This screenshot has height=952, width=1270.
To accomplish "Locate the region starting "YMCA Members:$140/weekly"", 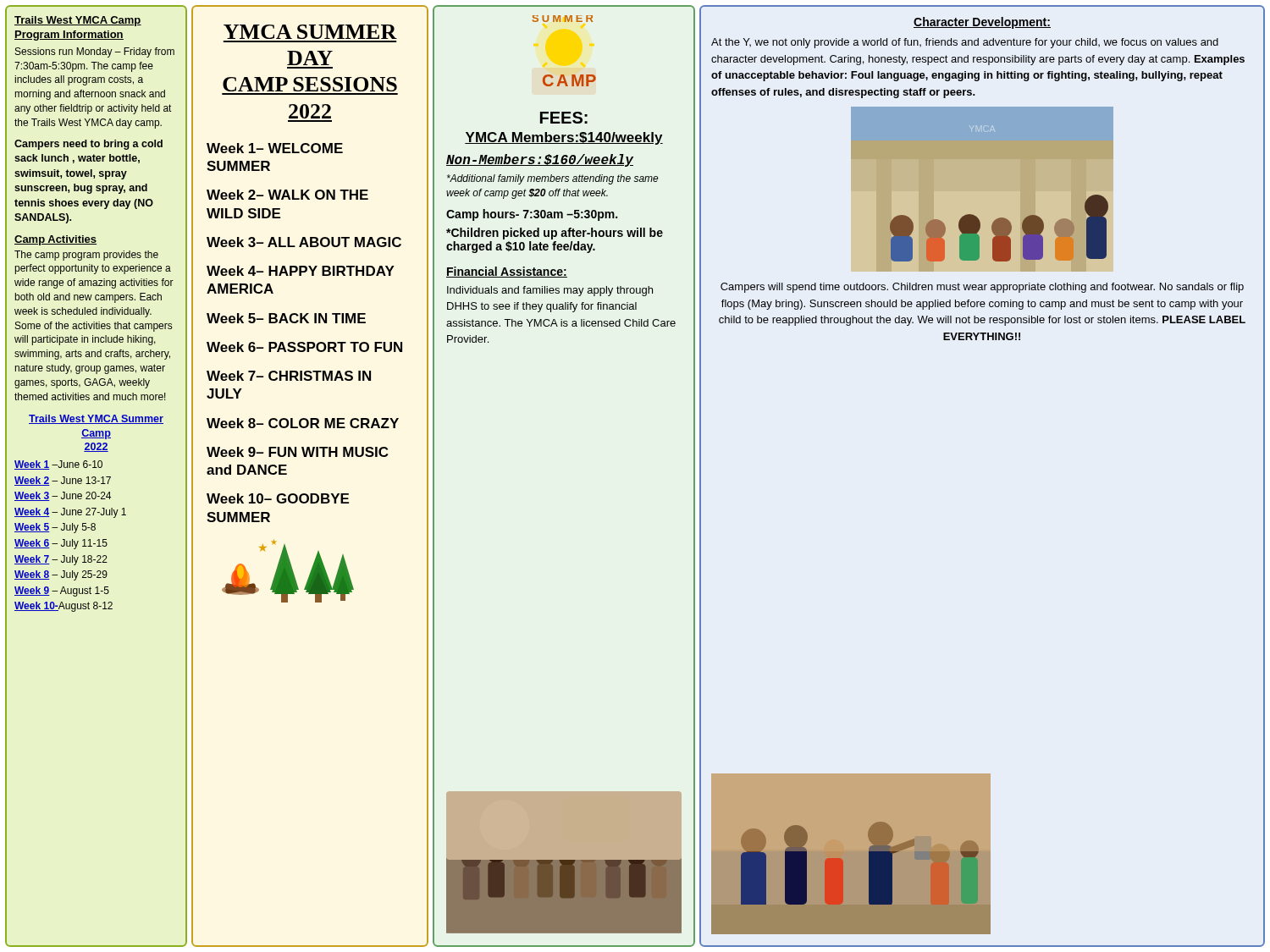I will click(564, 138).
